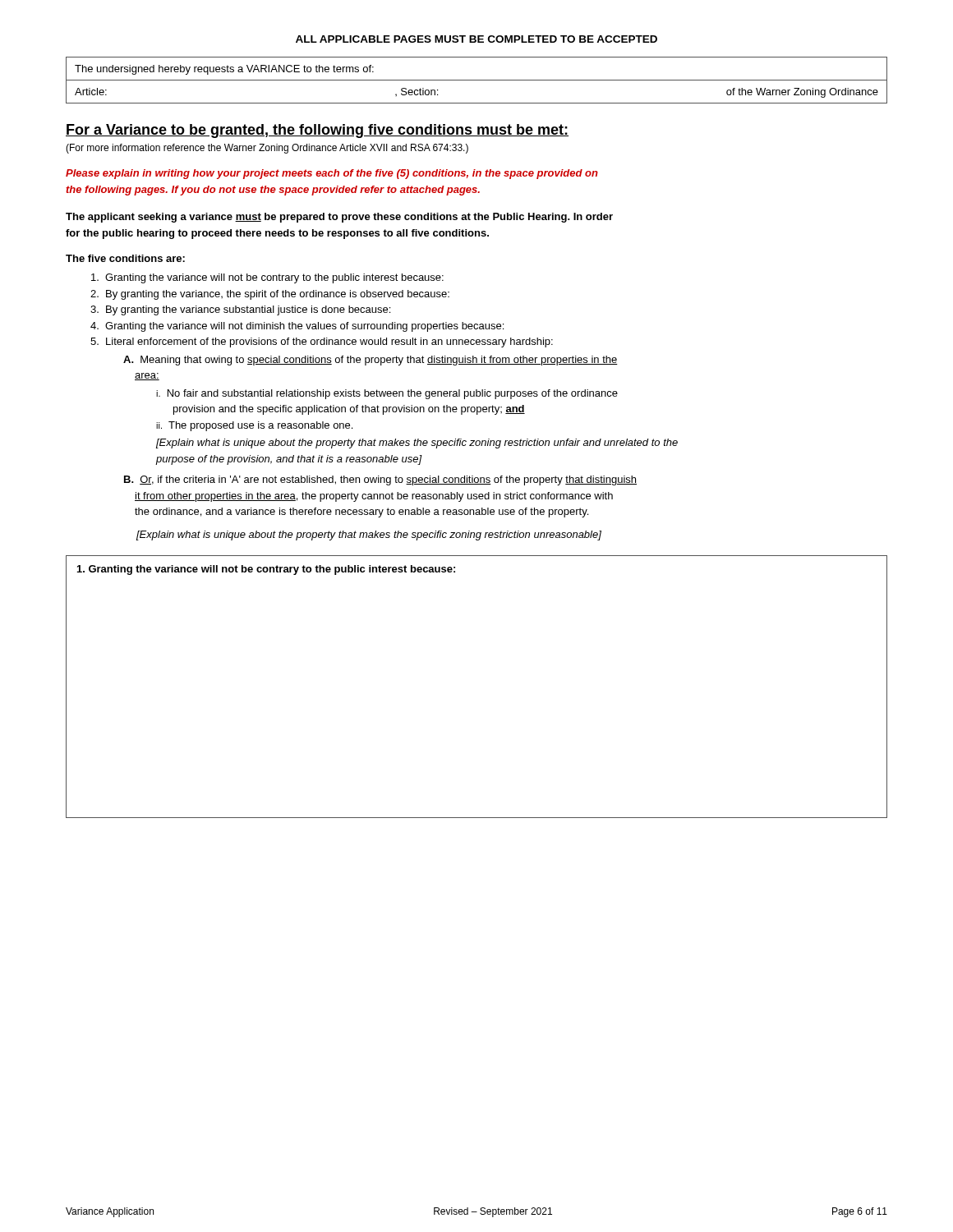The height and width of the screenshot is (1232, 953).
Task: Click the passage that begins "B. Or, if the"
Action: tap(380, 495)
